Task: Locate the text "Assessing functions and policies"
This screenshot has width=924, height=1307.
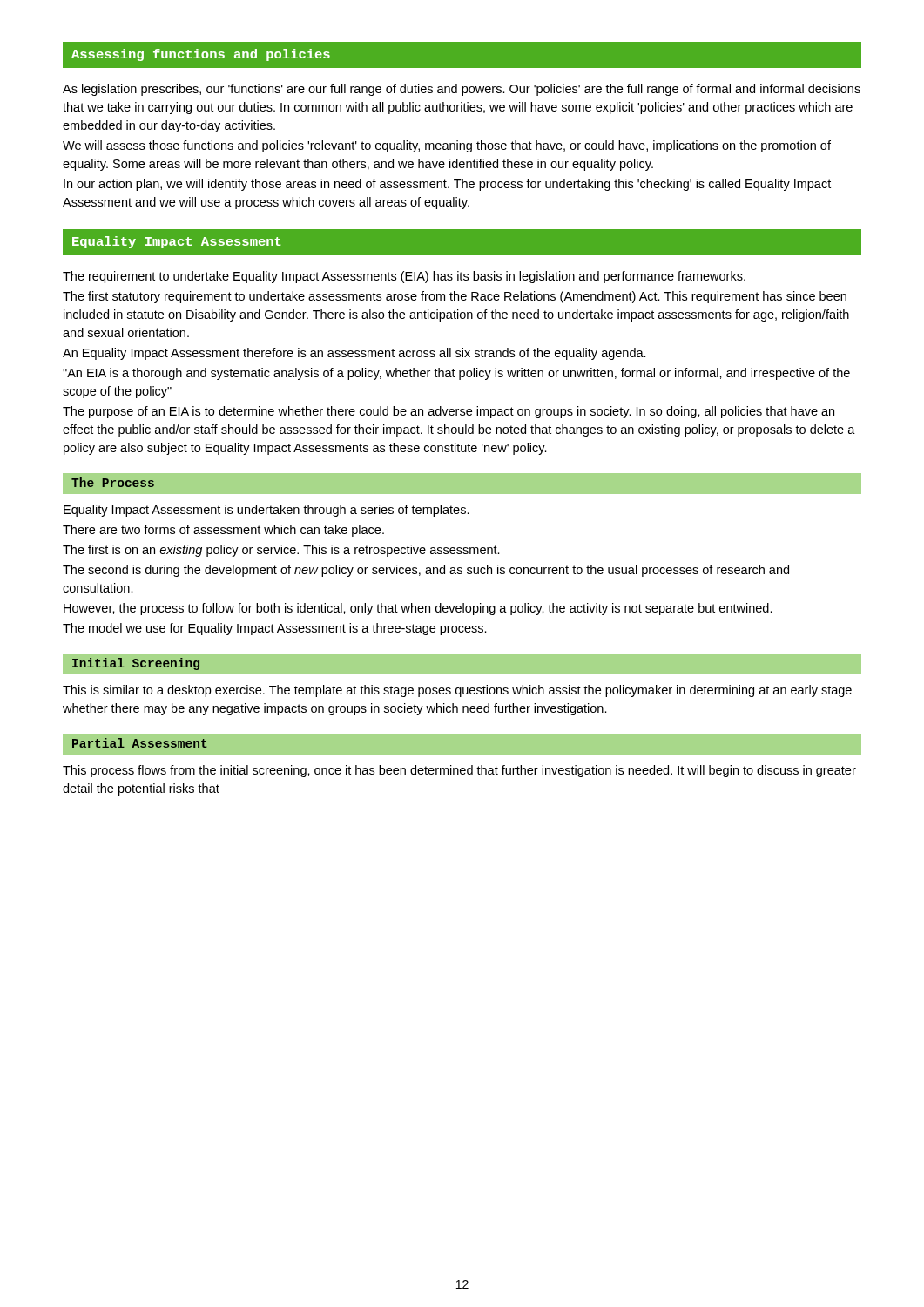Action: coord(201,55)
